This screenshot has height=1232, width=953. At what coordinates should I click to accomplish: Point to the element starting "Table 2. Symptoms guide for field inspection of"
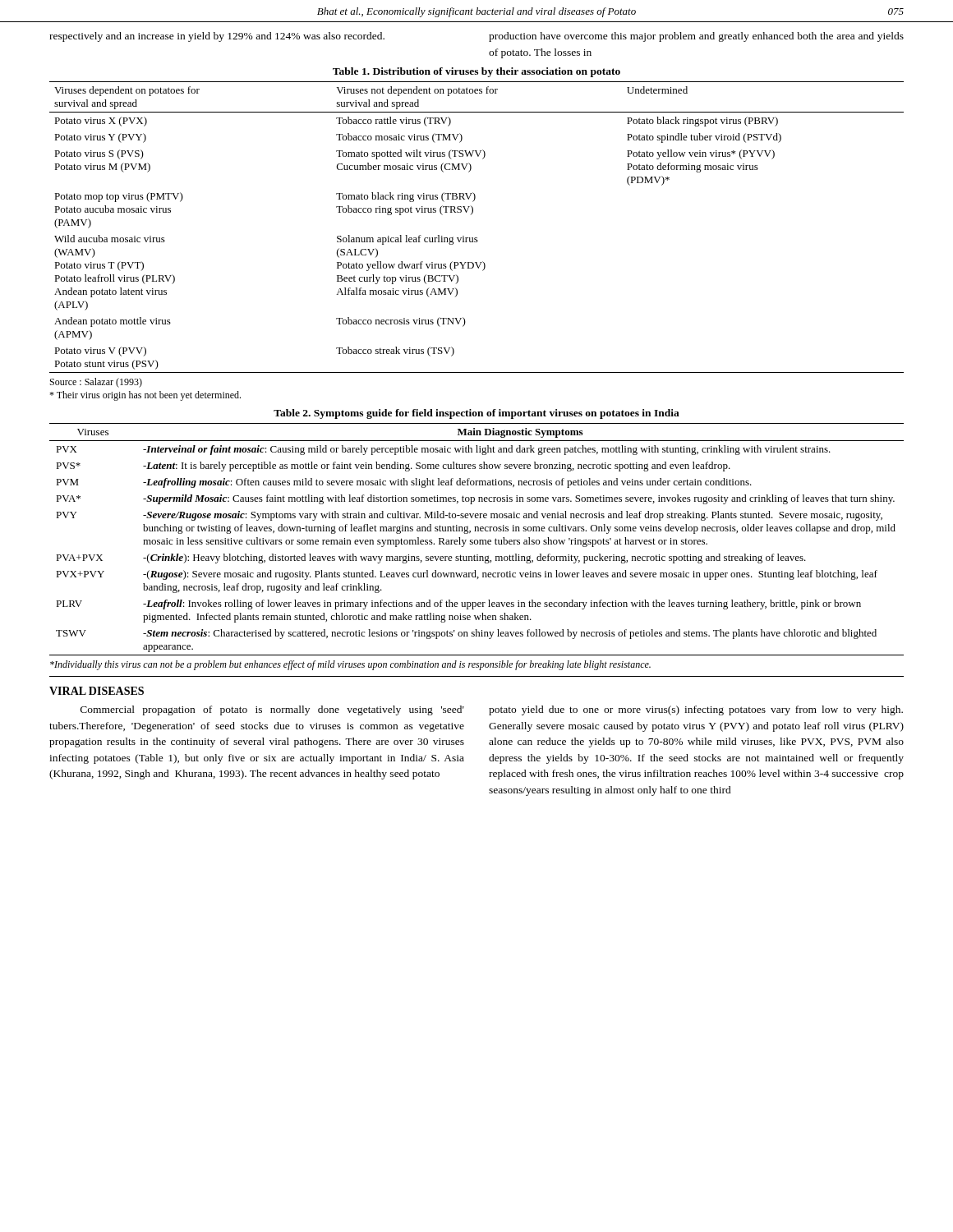[476, 413]
